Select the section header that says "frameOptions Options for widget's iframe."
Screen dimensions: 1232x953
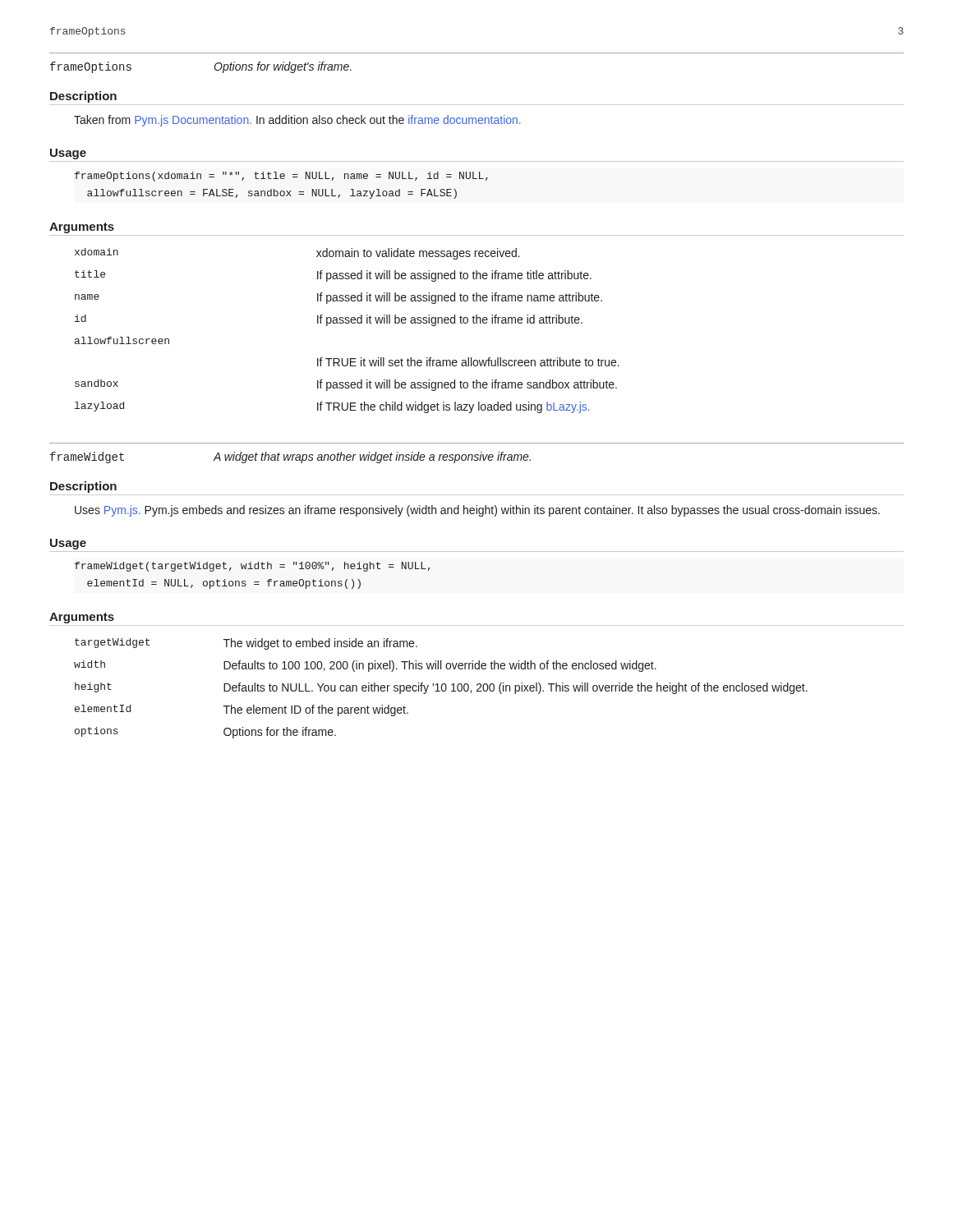(x=92, y=67)
